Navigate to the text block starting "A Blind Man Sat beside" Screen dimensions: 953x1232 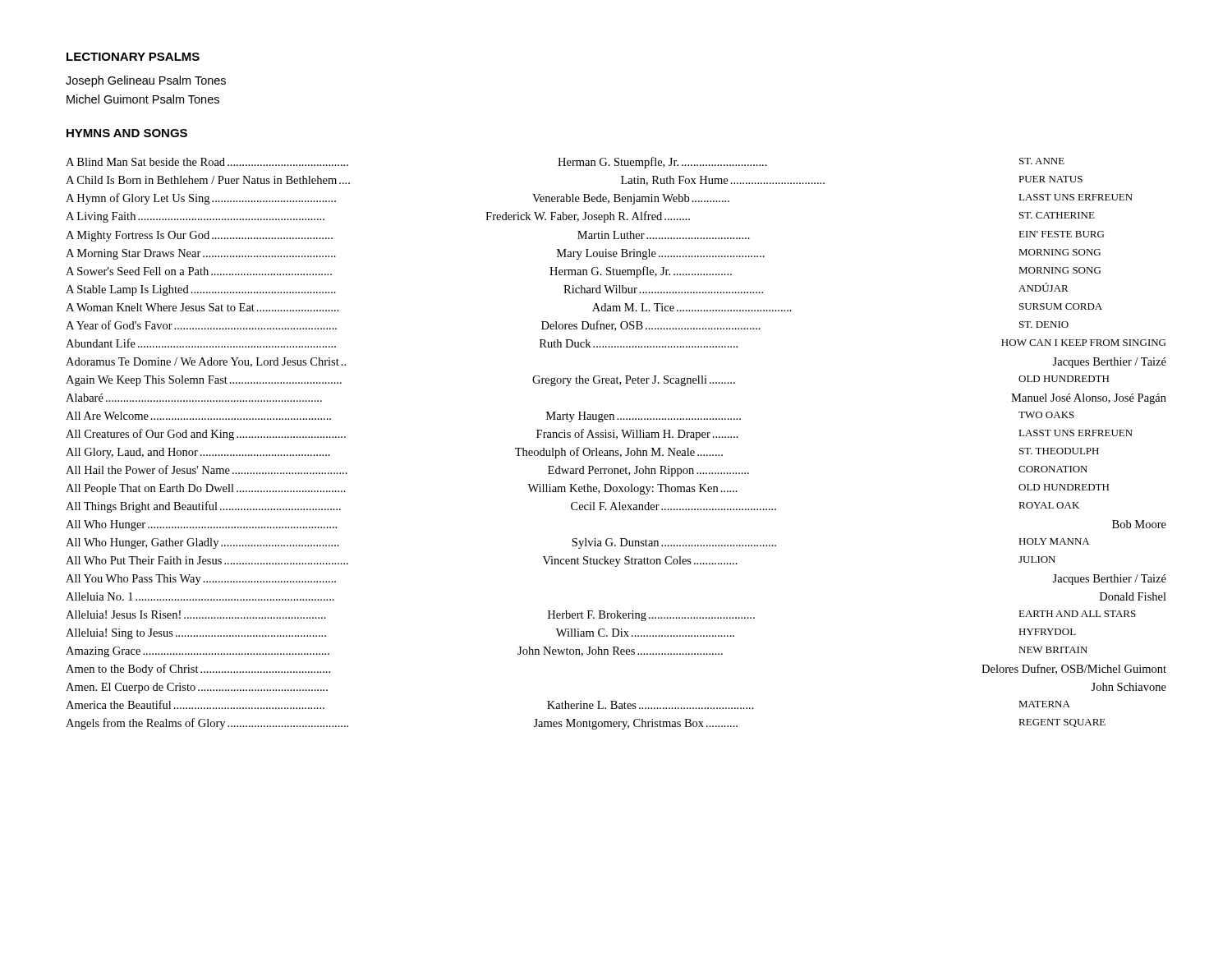tap(616, 162)
